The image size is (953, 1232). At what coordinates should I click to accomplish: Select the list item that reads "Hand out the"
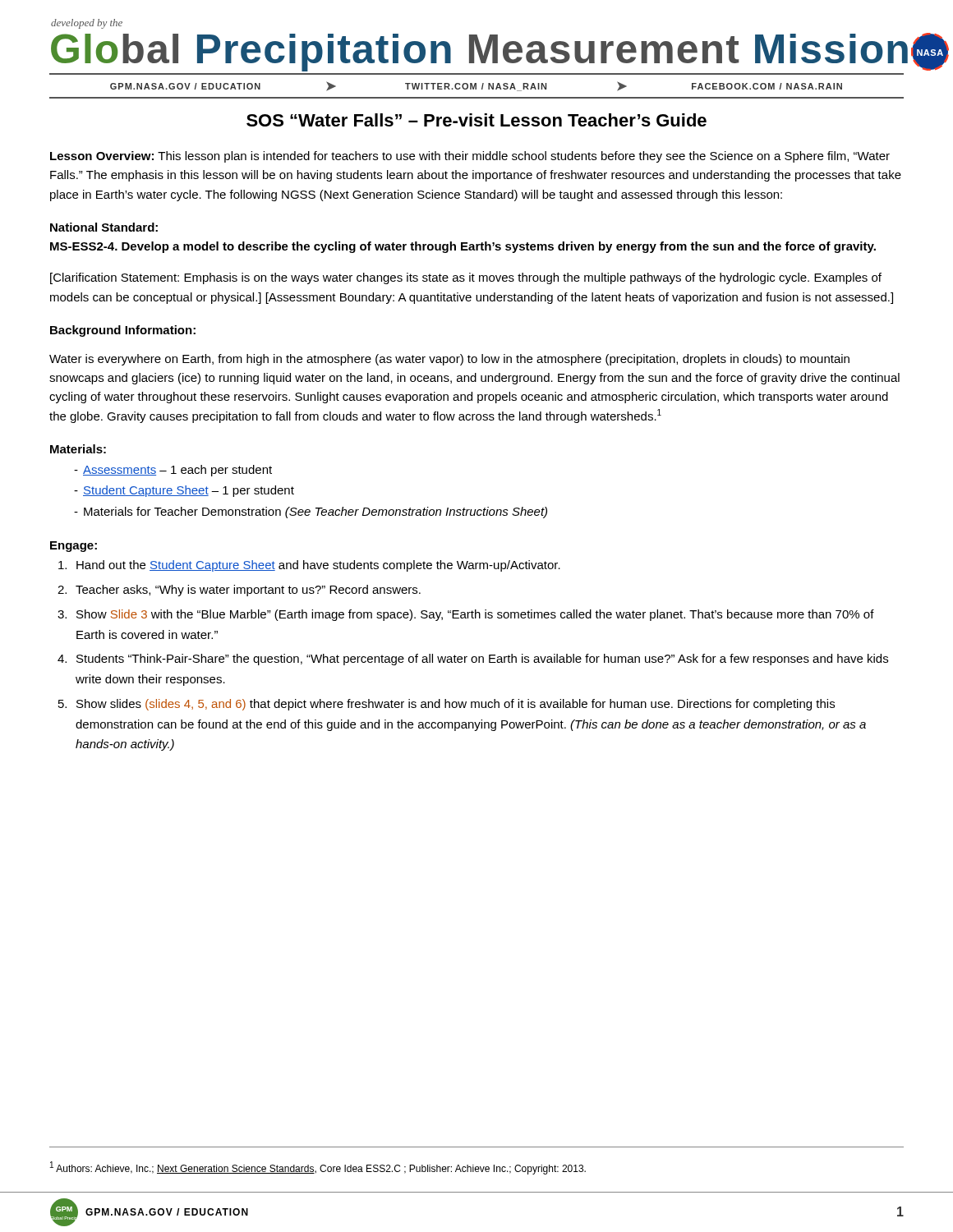coord(309,566)
